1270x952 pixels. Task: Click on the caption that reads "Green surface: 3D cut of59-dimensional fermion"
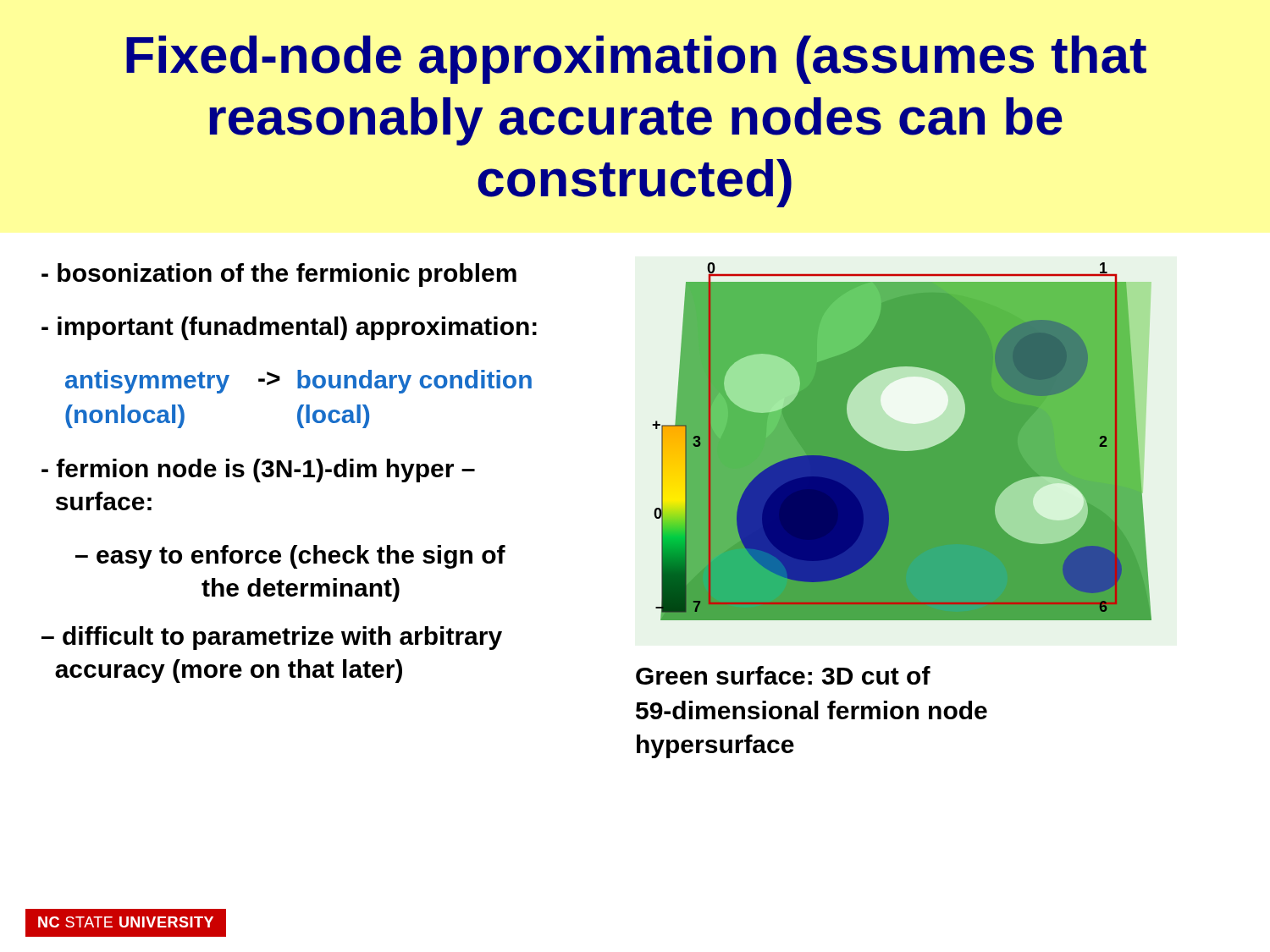811,710
